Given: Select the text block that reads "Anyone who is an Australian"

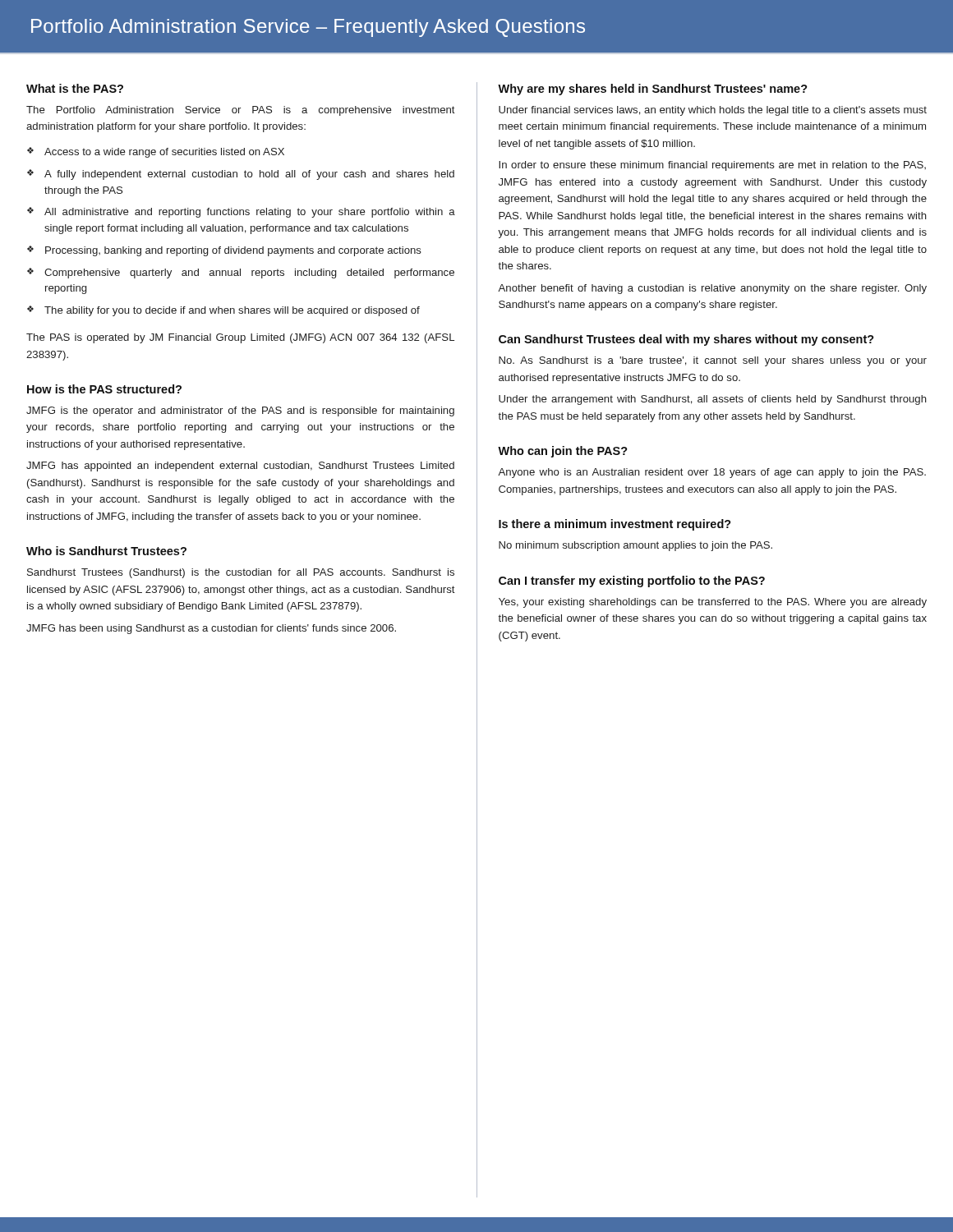Looking at the screenshot, I should pos(712,480).
